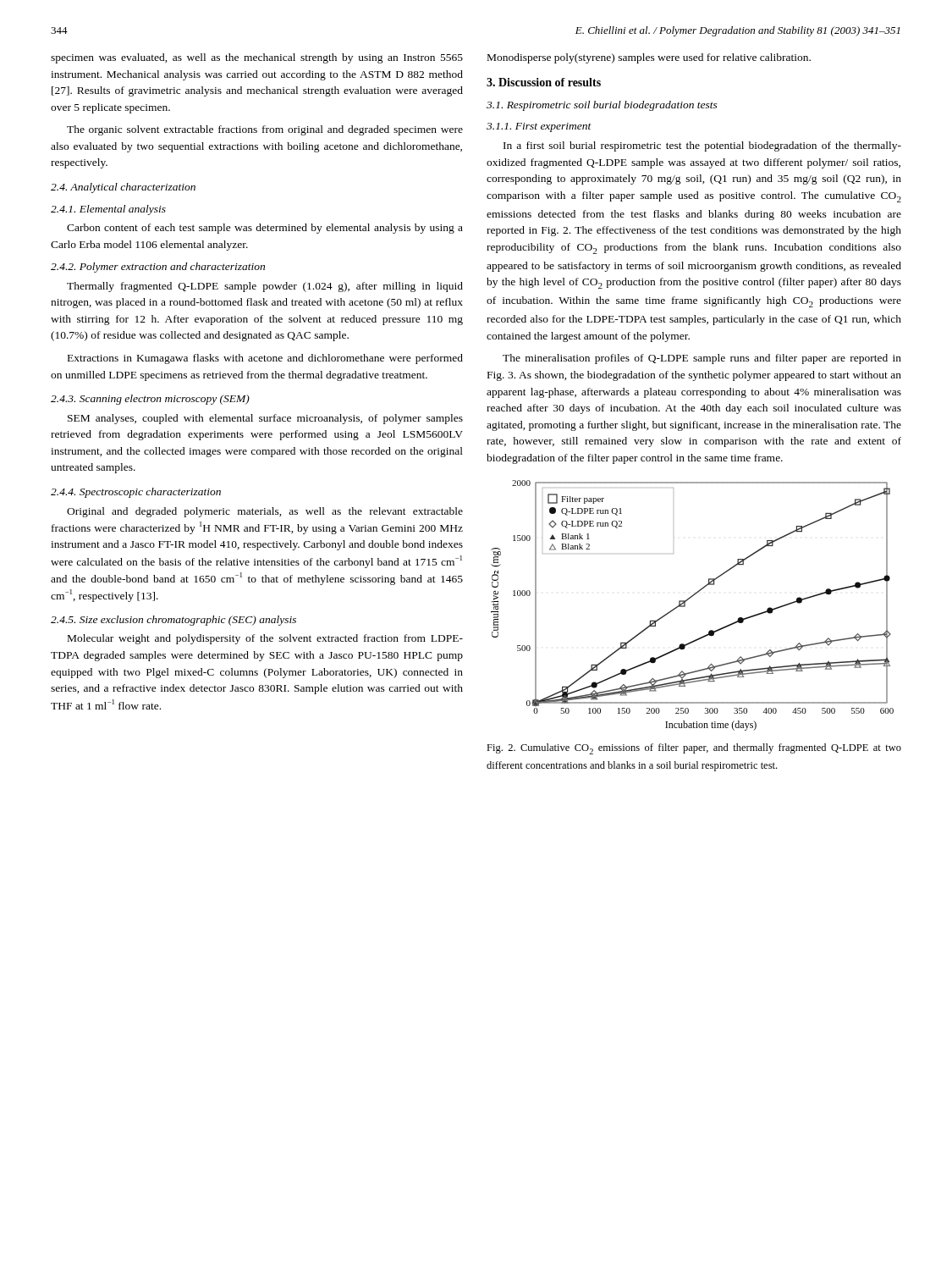Viewport: 952px width, 1270px height.
Task: Select the passage starting "Carbon content of each"
Action: 257,236
